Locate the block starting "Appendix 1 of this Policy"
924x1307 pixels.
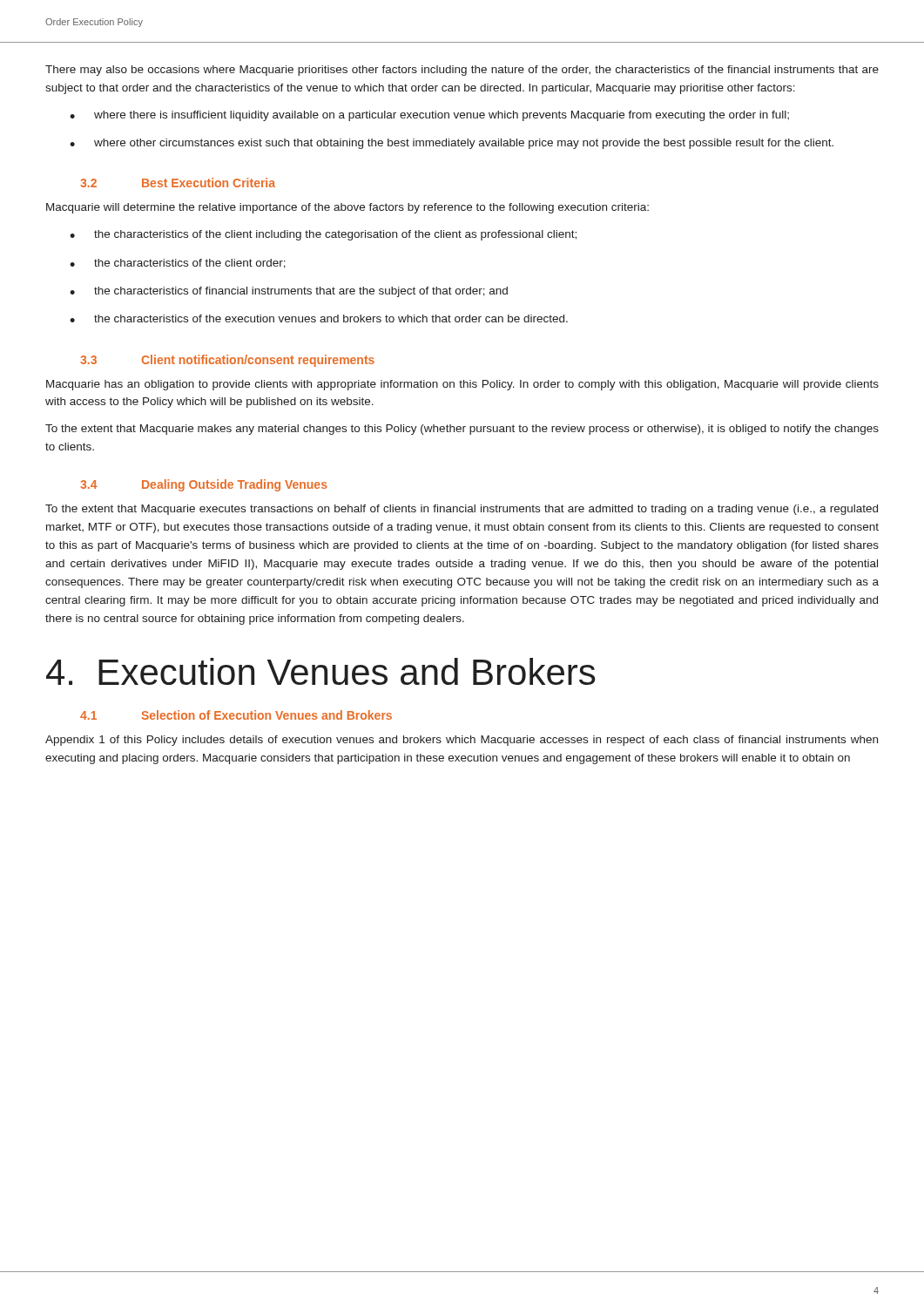point(462,748)
